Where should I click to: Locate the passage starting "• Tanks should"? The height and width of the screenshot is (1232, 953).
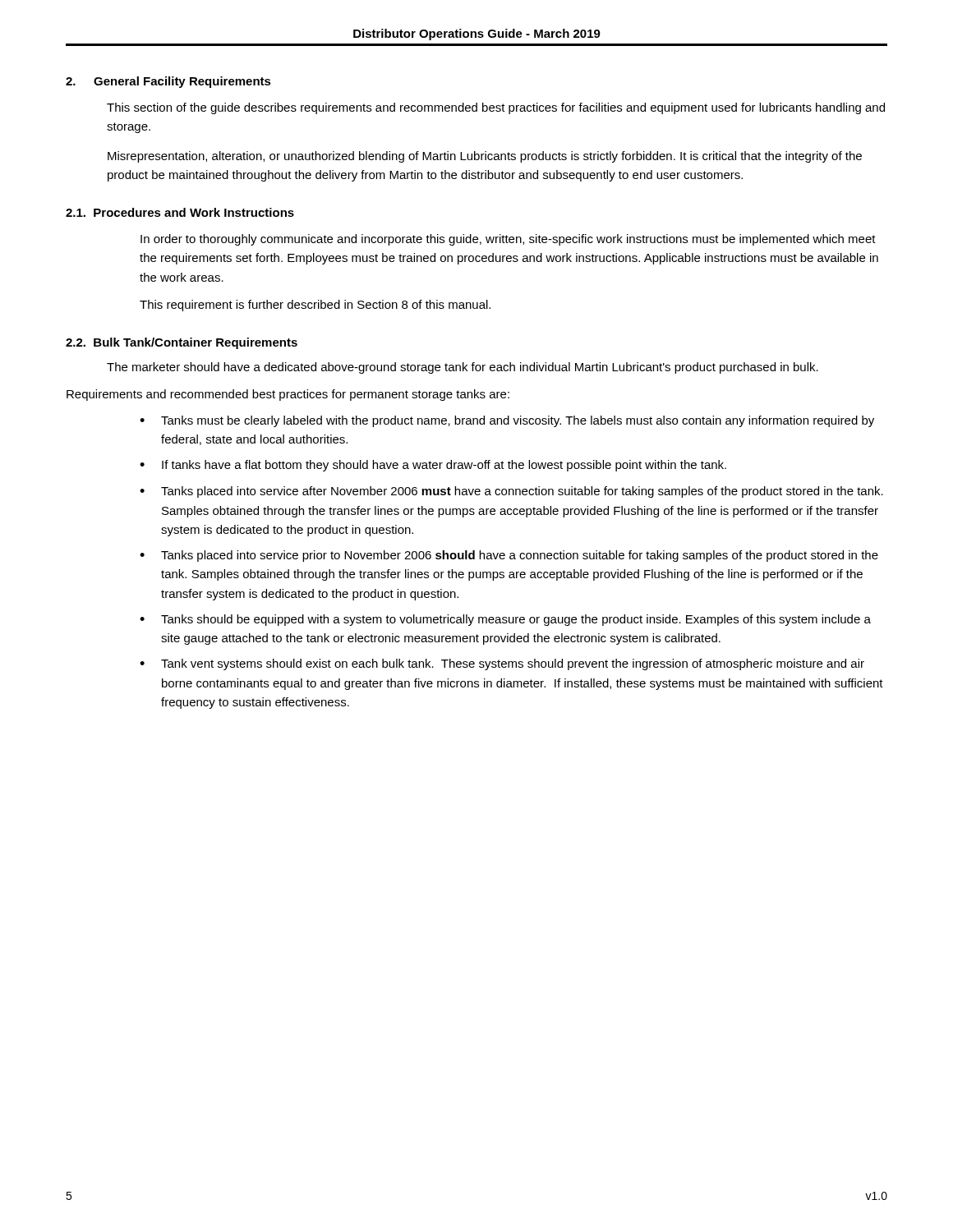click(513, 628)
